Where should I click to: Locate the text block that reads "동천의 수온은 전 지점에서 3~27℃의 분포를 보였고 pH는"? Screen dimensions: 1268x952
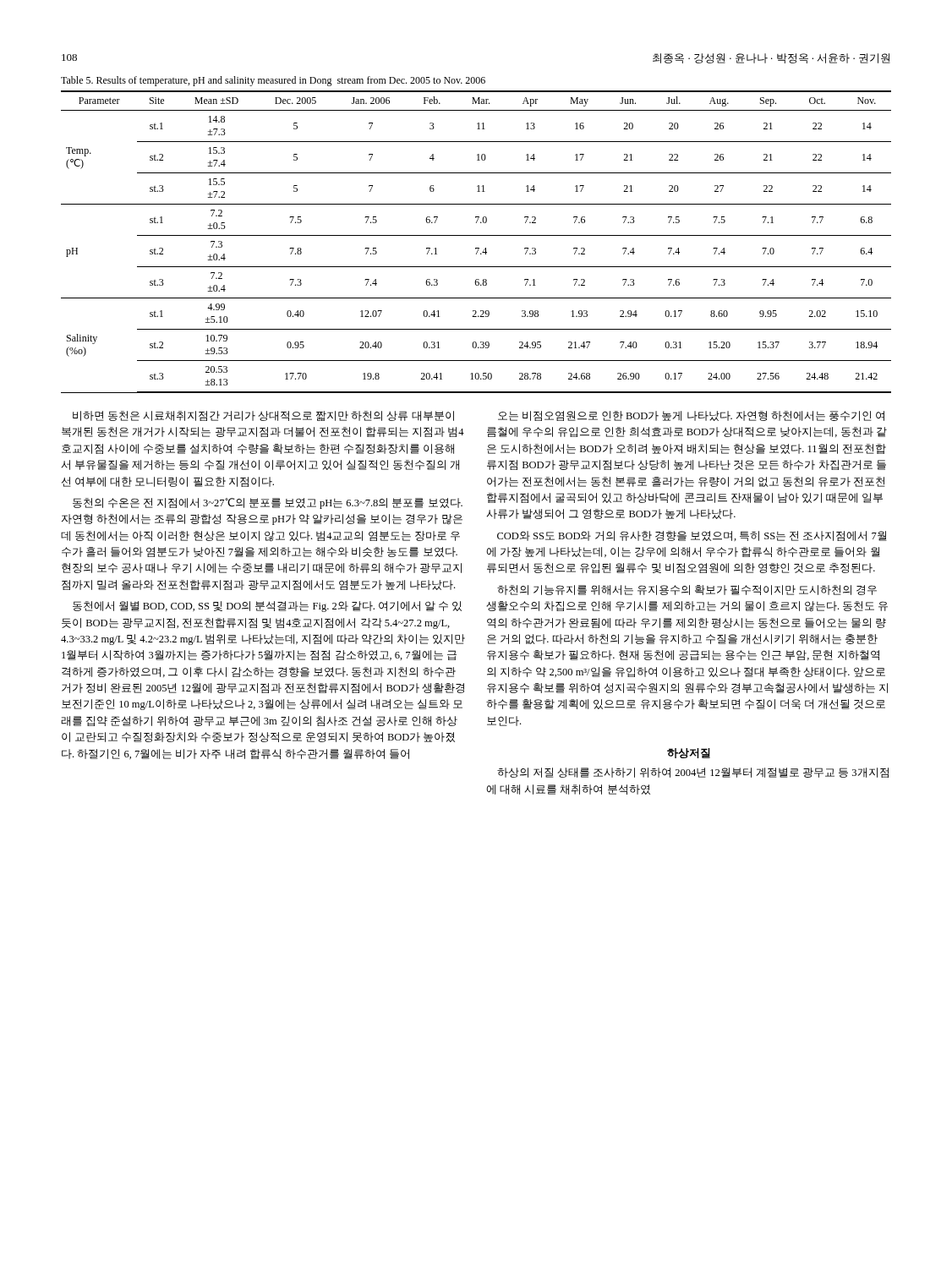(x=263, y=544)
